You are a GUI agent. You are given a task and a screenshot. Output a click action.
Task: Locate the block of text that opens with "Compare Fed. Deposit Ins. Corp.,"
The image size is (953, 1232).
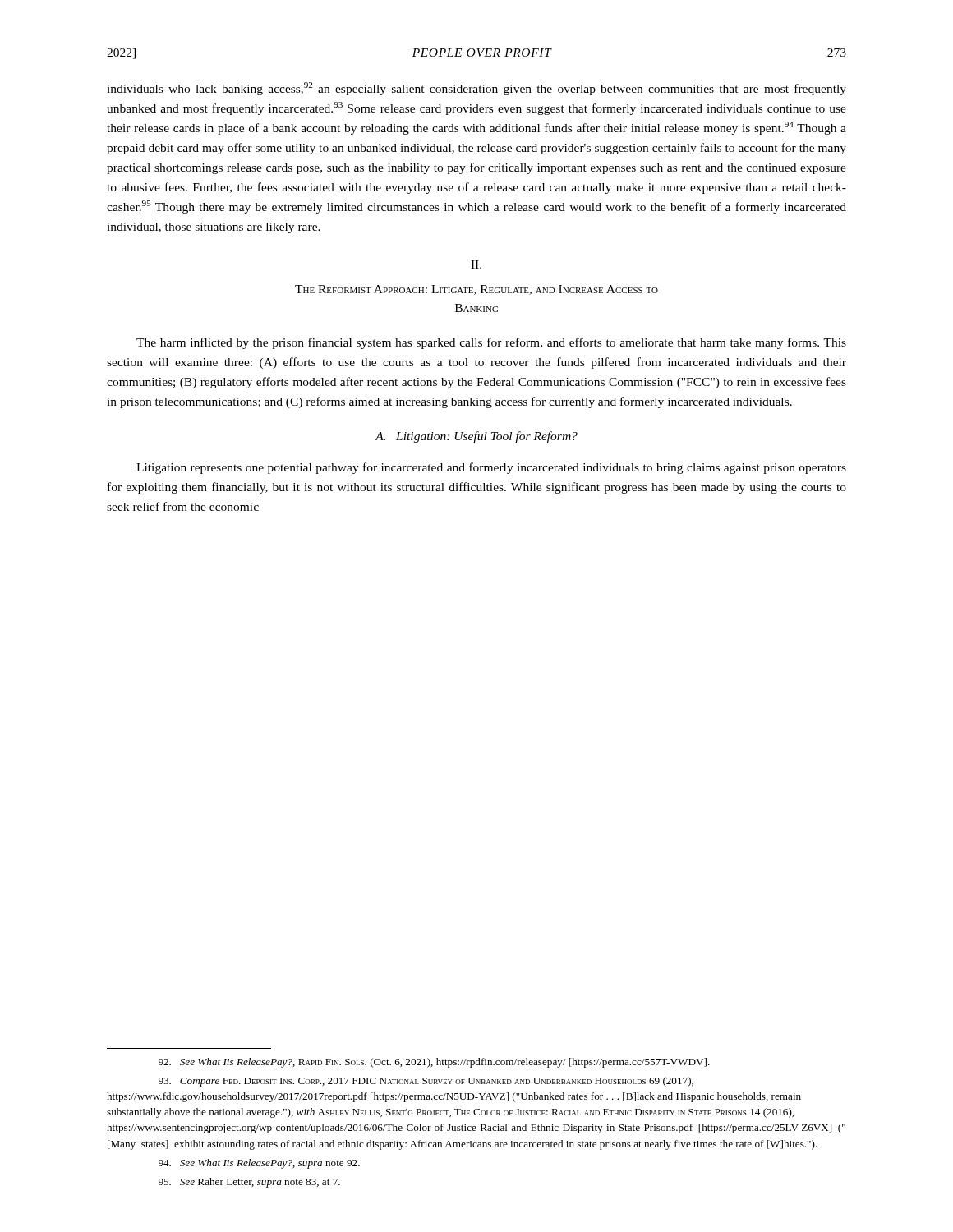(476, 1112)
